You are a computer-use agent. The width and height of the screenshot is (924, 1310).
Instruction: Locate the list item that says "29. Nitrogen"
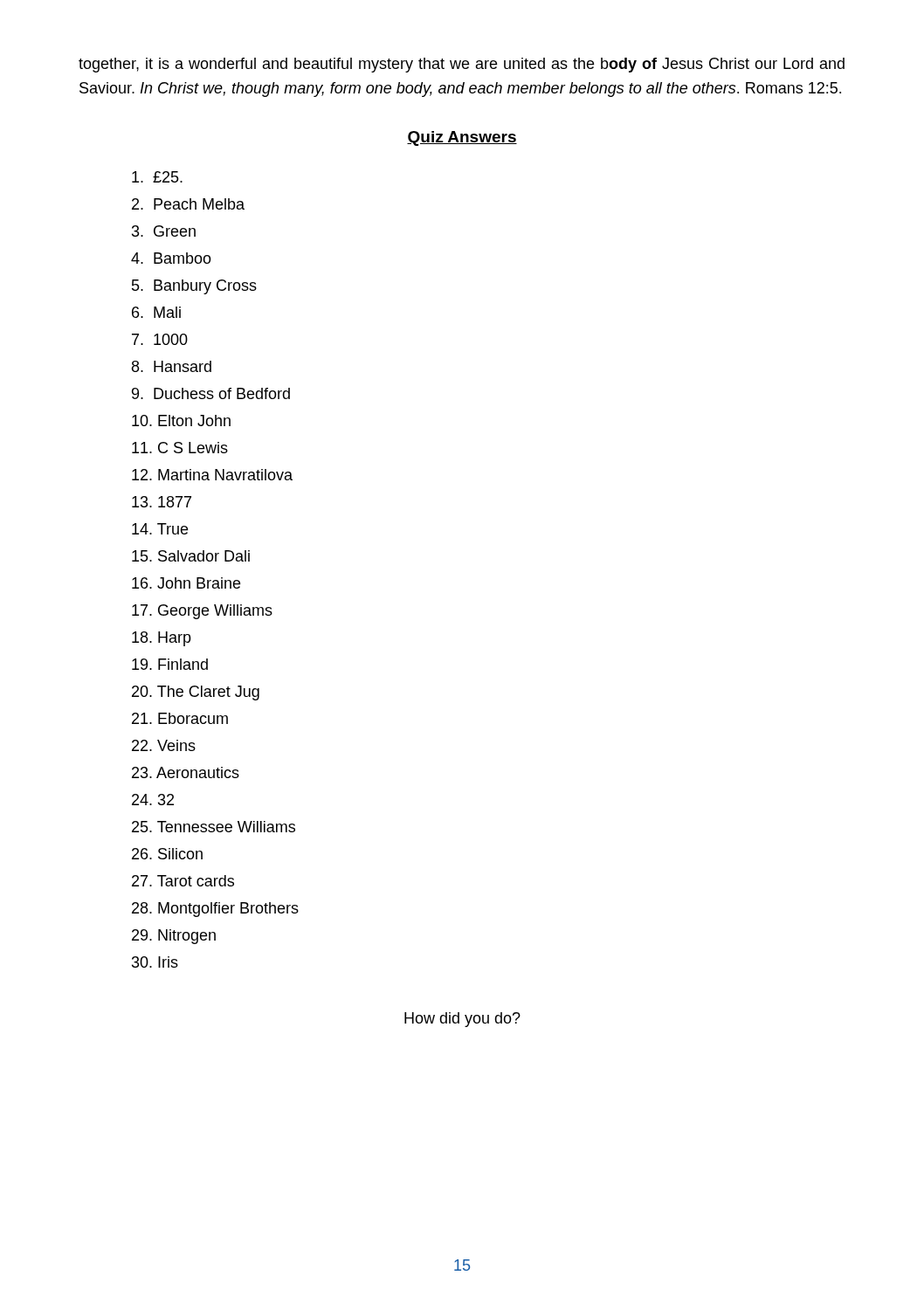click(x=174, y=935)
